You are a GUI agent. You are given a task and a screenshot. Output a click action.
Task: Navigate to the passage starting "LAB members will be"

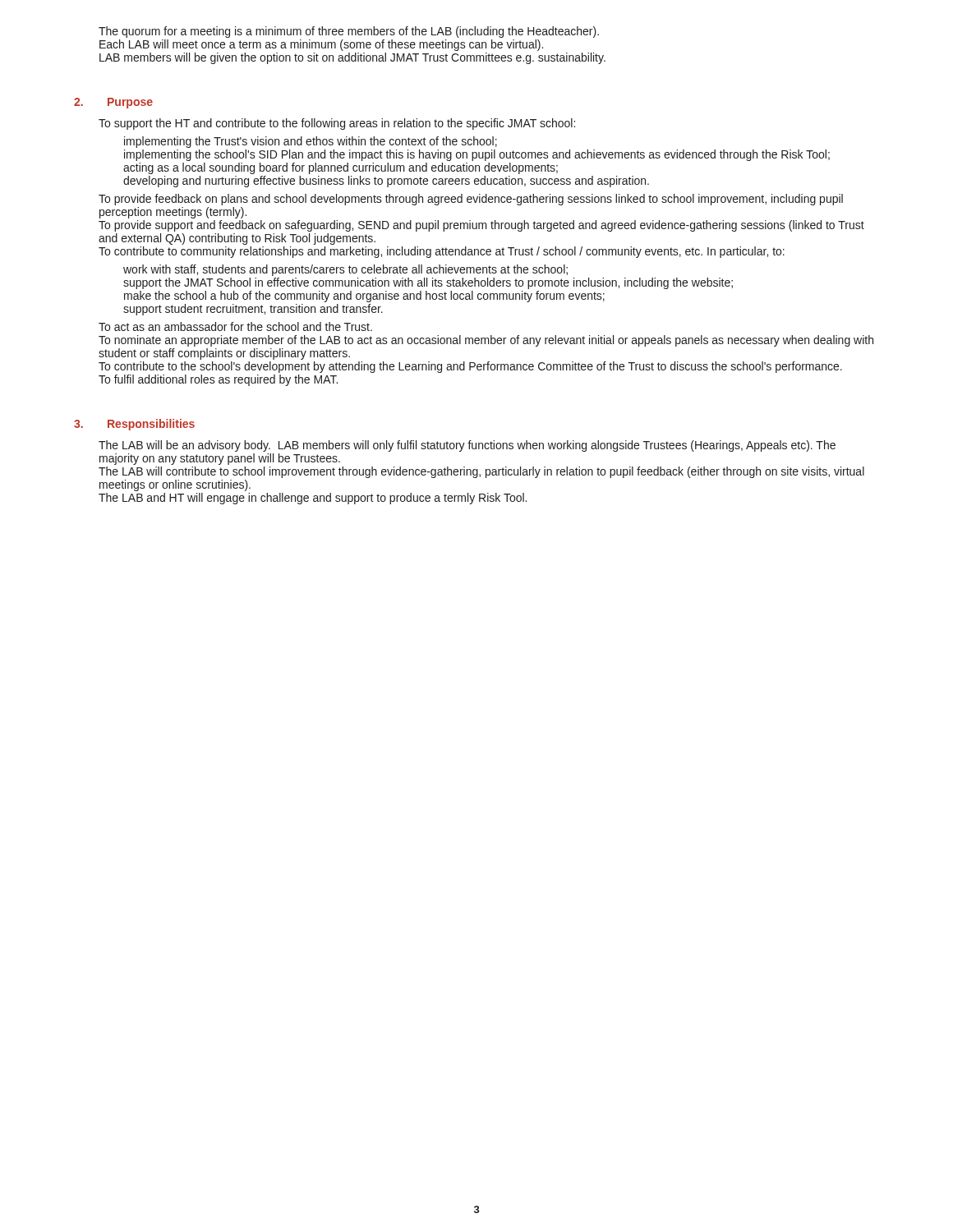click(x=489, y=57)
